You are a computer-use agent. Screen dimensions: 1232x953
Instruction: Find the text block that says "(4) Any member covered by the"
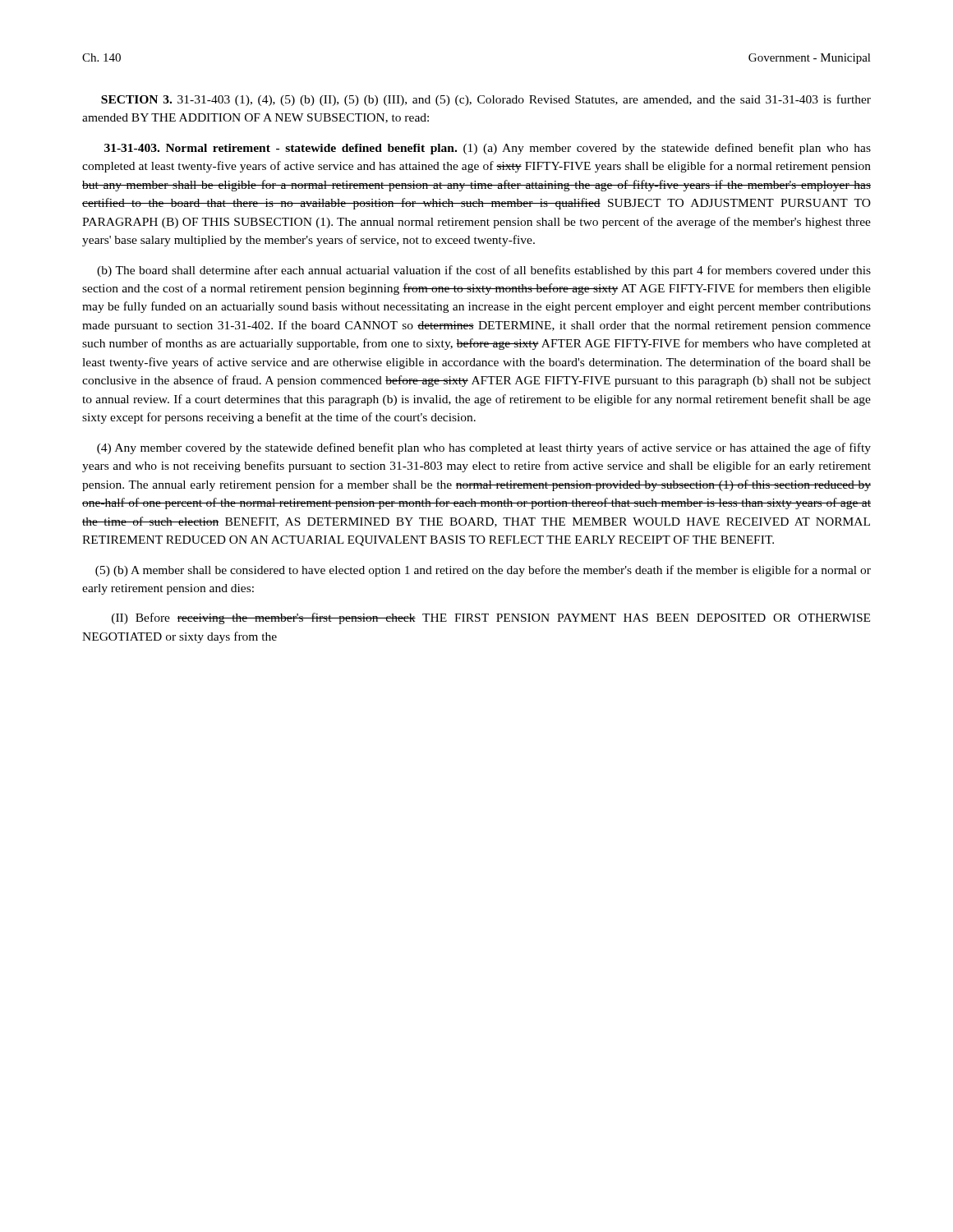pos(476,493)
